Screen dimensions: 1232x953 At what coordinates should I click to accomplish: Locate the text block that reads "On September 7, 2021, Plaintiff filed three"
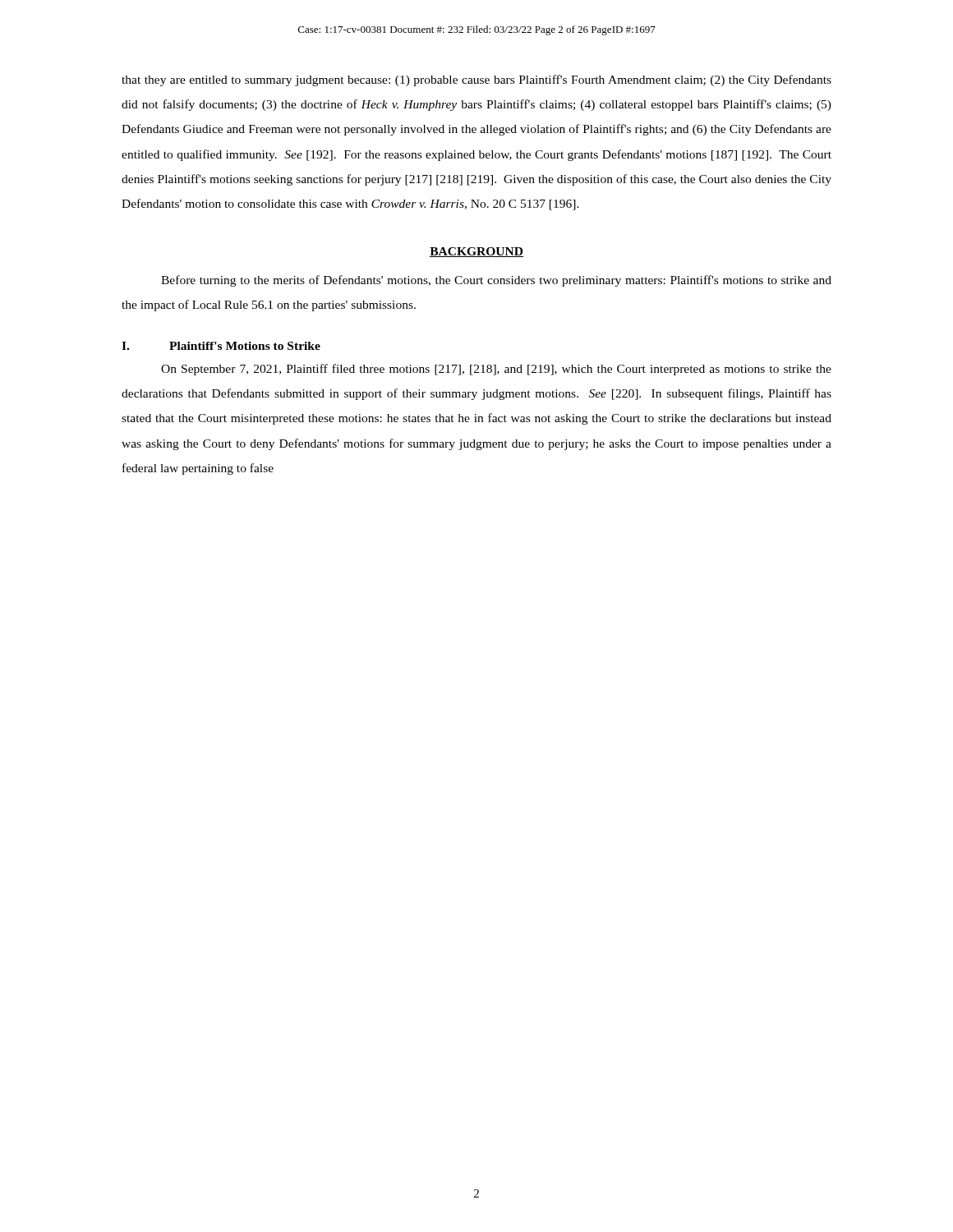point(476,418)
